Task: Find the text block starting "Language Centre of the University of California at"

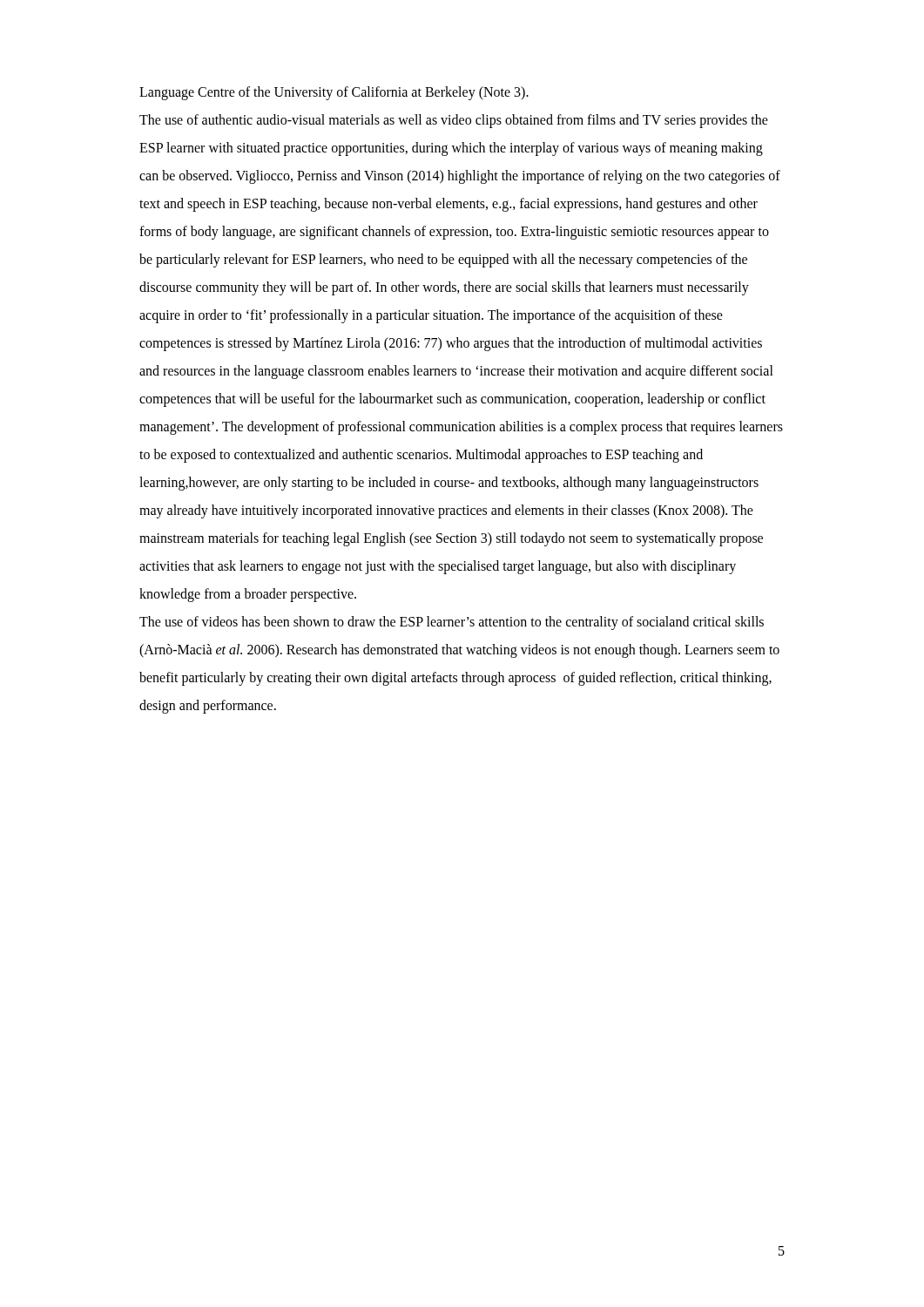Action: (462, 92)
